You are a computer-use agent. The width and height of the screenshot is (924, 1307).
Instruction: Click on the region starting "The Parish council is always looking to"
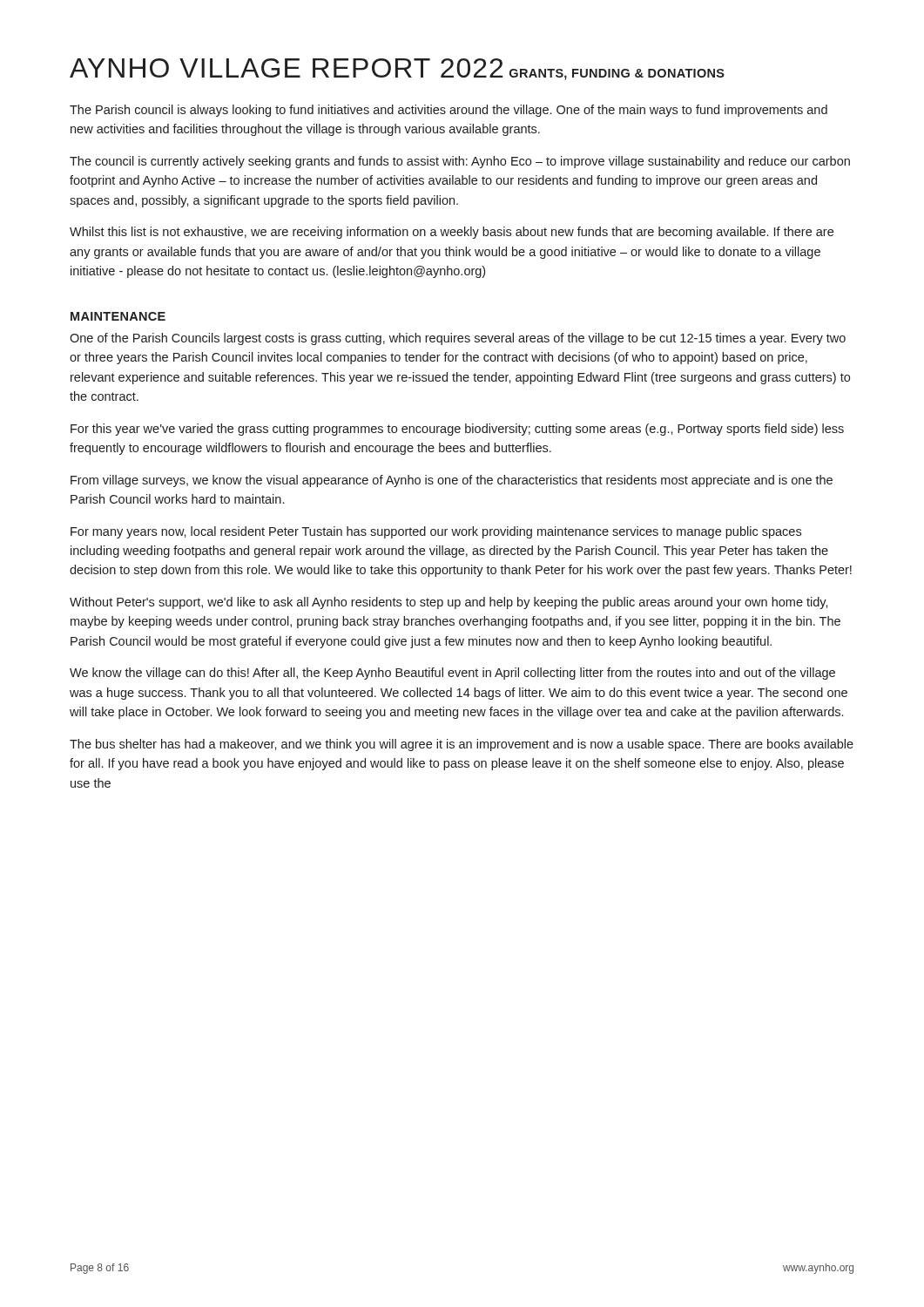click(x=449, y=120)
